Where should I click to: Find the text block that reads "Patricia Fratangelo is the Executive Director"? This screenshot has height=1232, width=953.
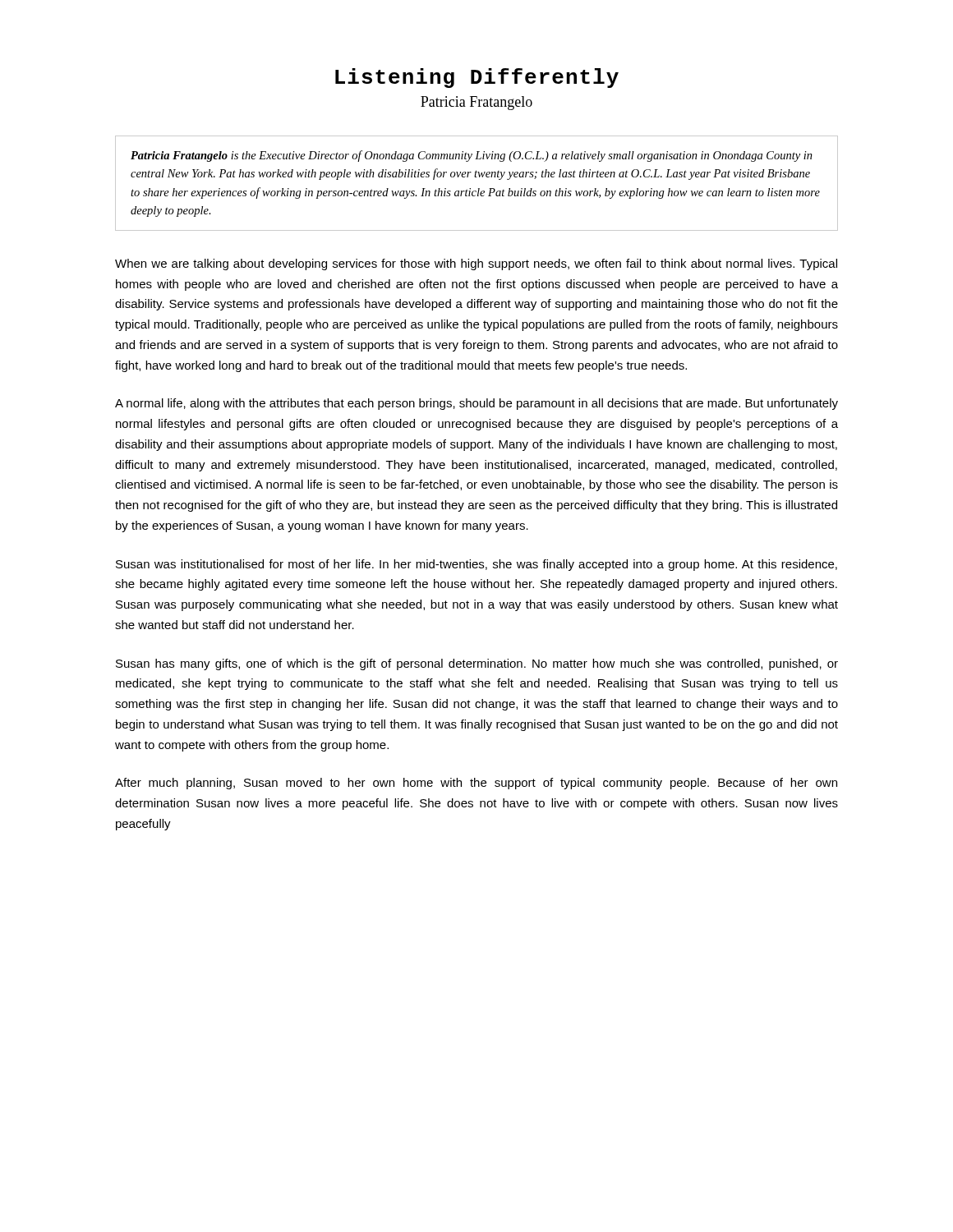point(475,183)
